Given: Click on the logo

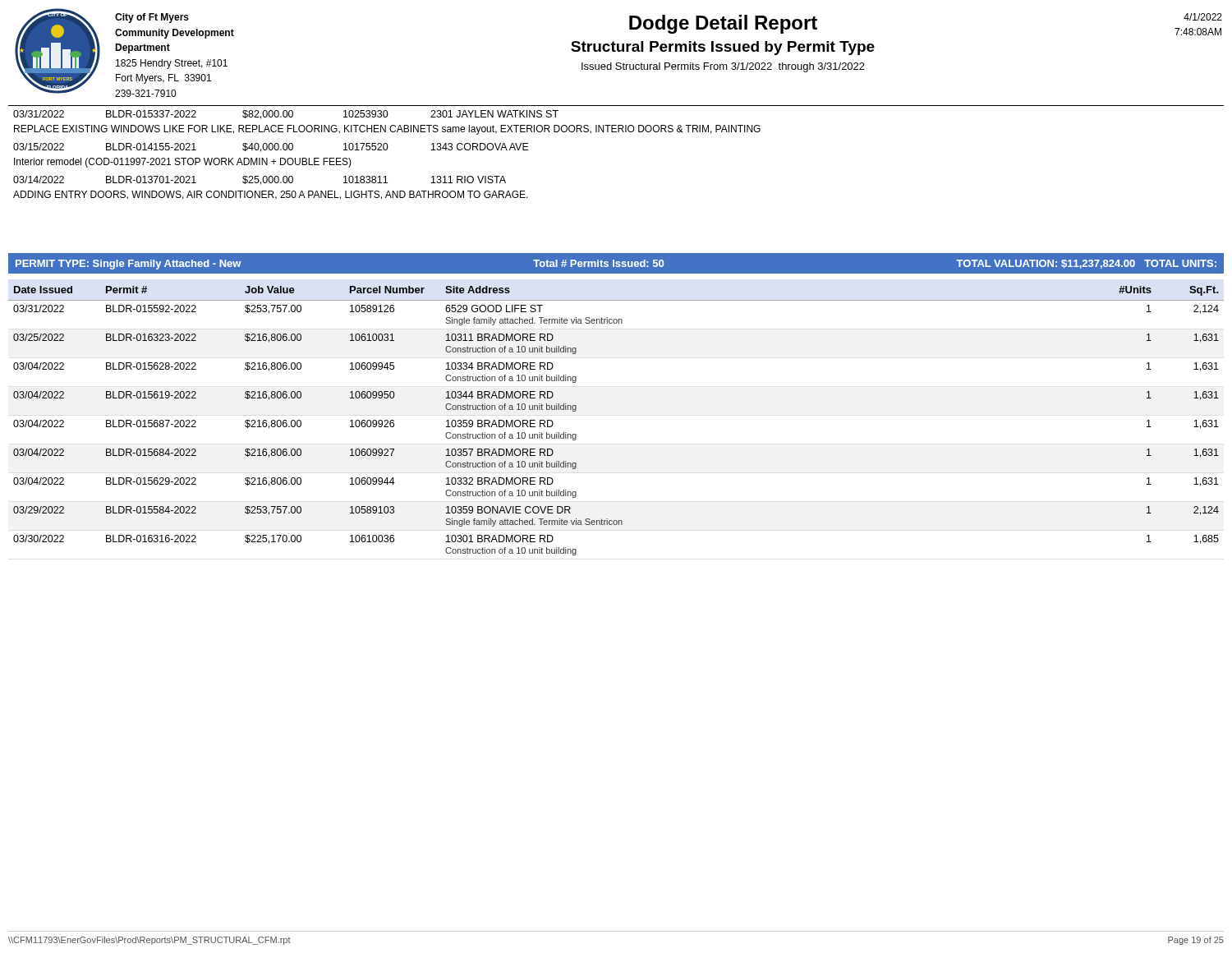Looking at the screenshot, I should click(x=60, y=53).
